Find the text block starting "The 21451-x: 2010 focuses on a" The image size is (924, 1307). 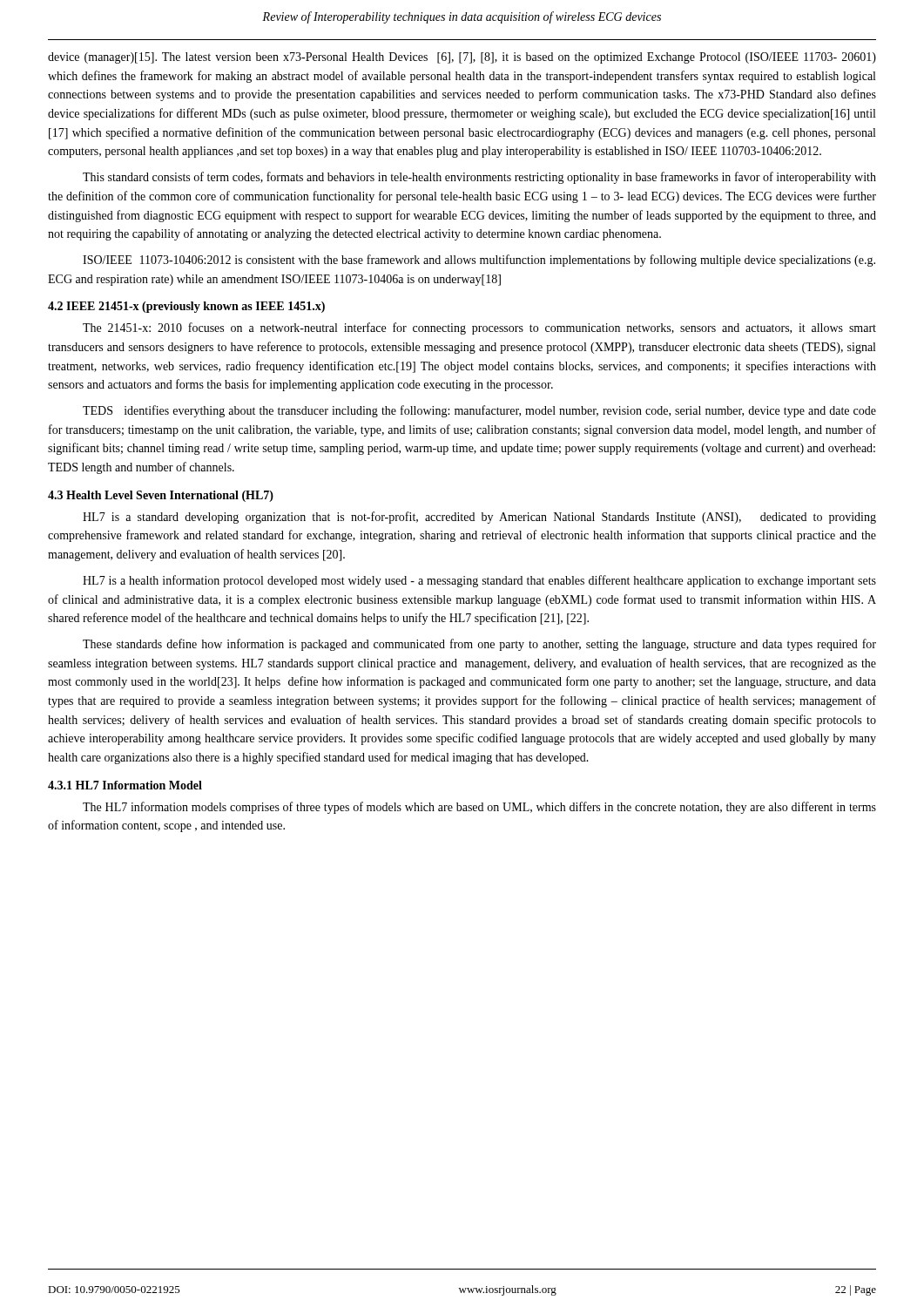(462, 357)
